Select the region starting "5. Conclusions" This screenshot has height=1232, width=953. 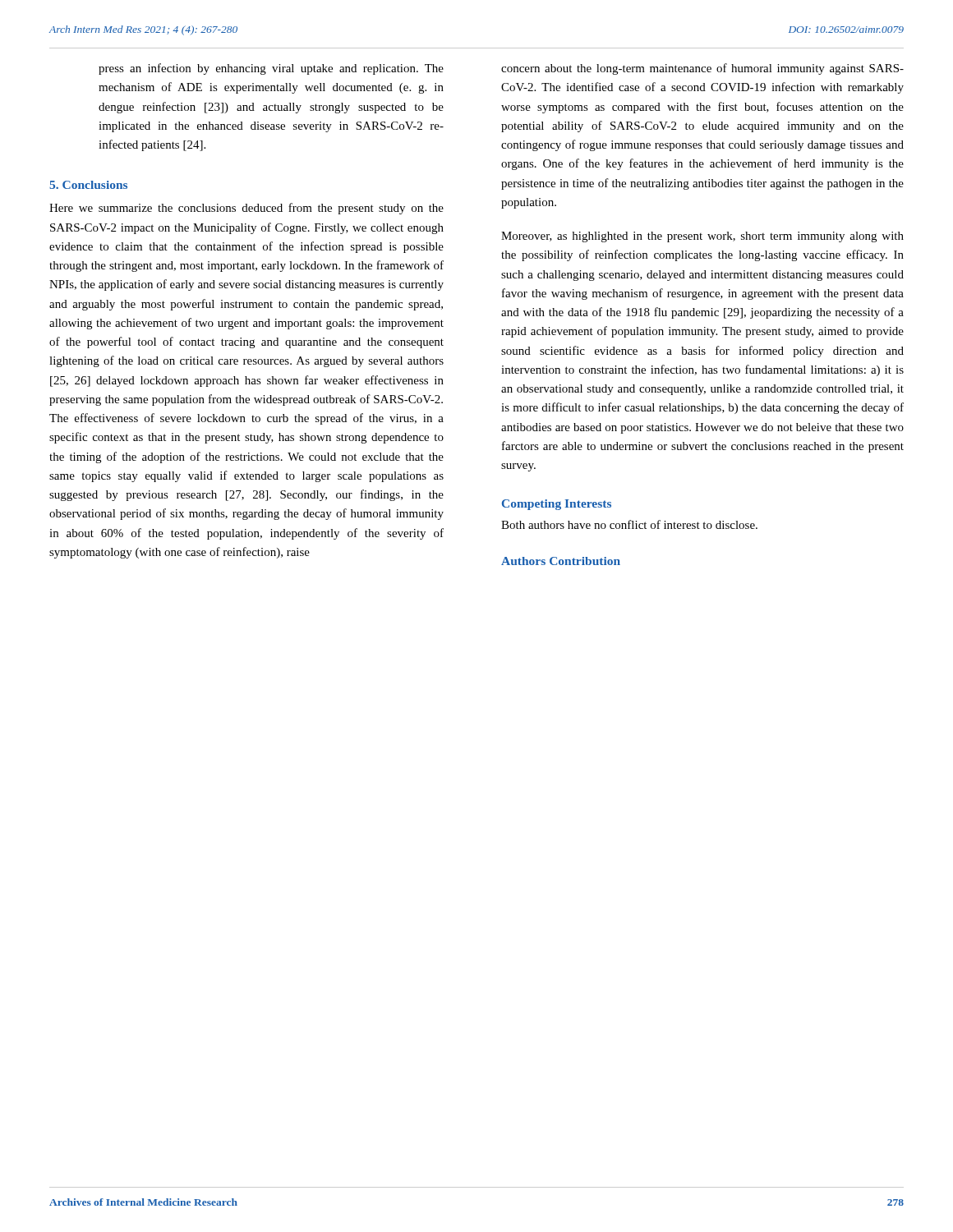[89, 185]
